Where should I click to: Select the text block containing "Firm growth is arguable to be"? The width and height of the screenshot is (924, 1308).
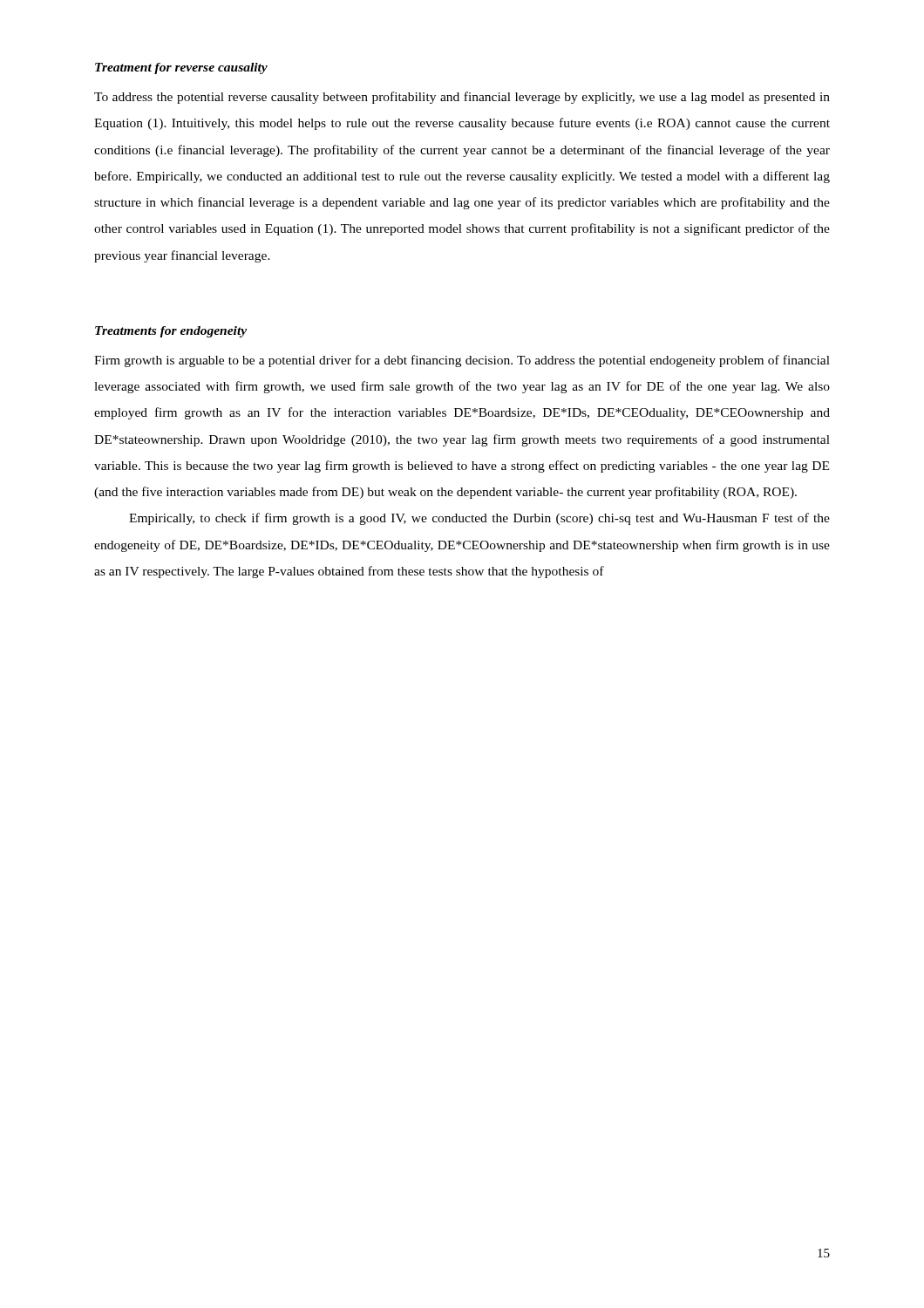tap(462, 426)
